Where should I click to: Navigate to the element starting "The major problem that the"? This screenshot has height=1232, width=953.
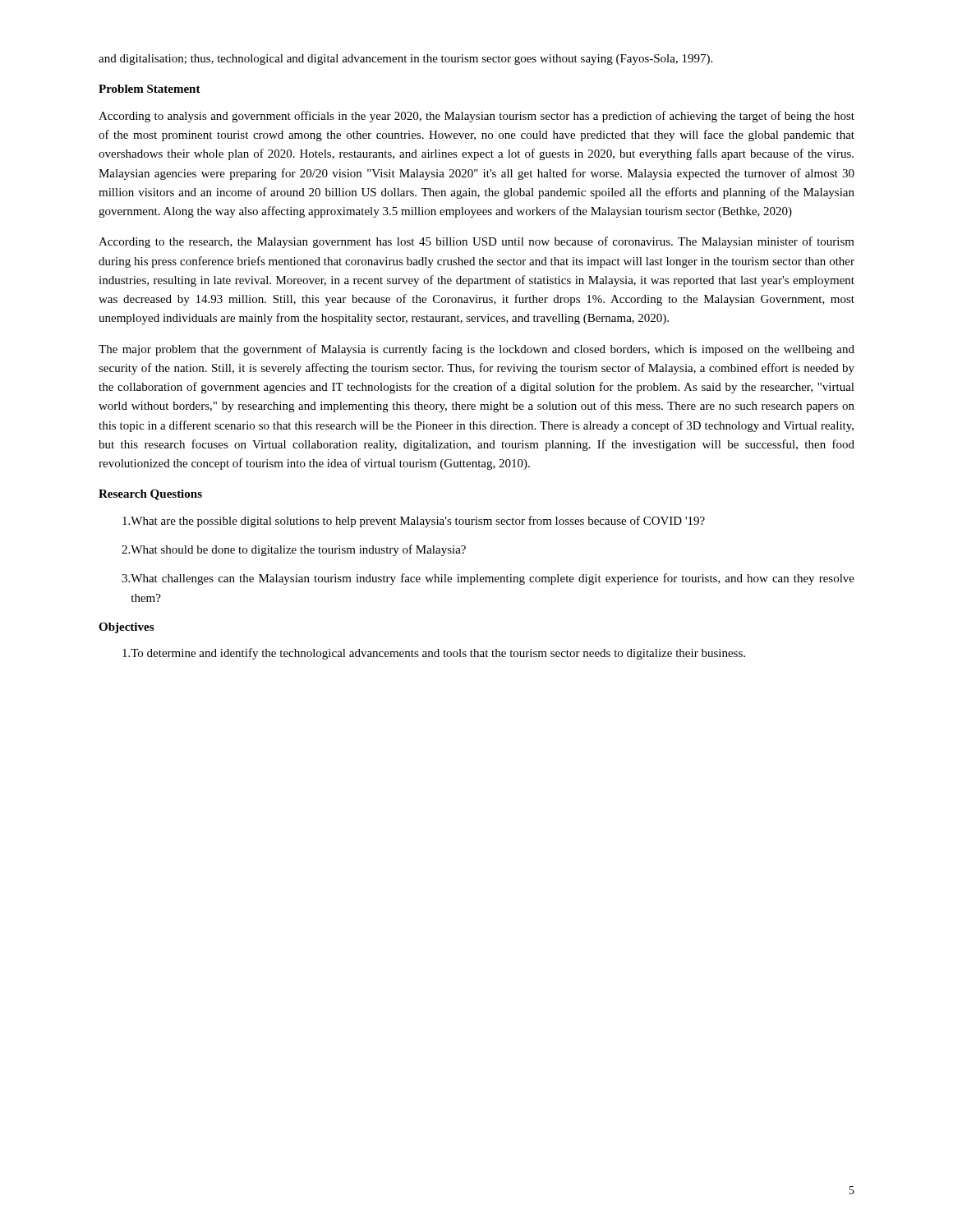click(x=476, y=406)
